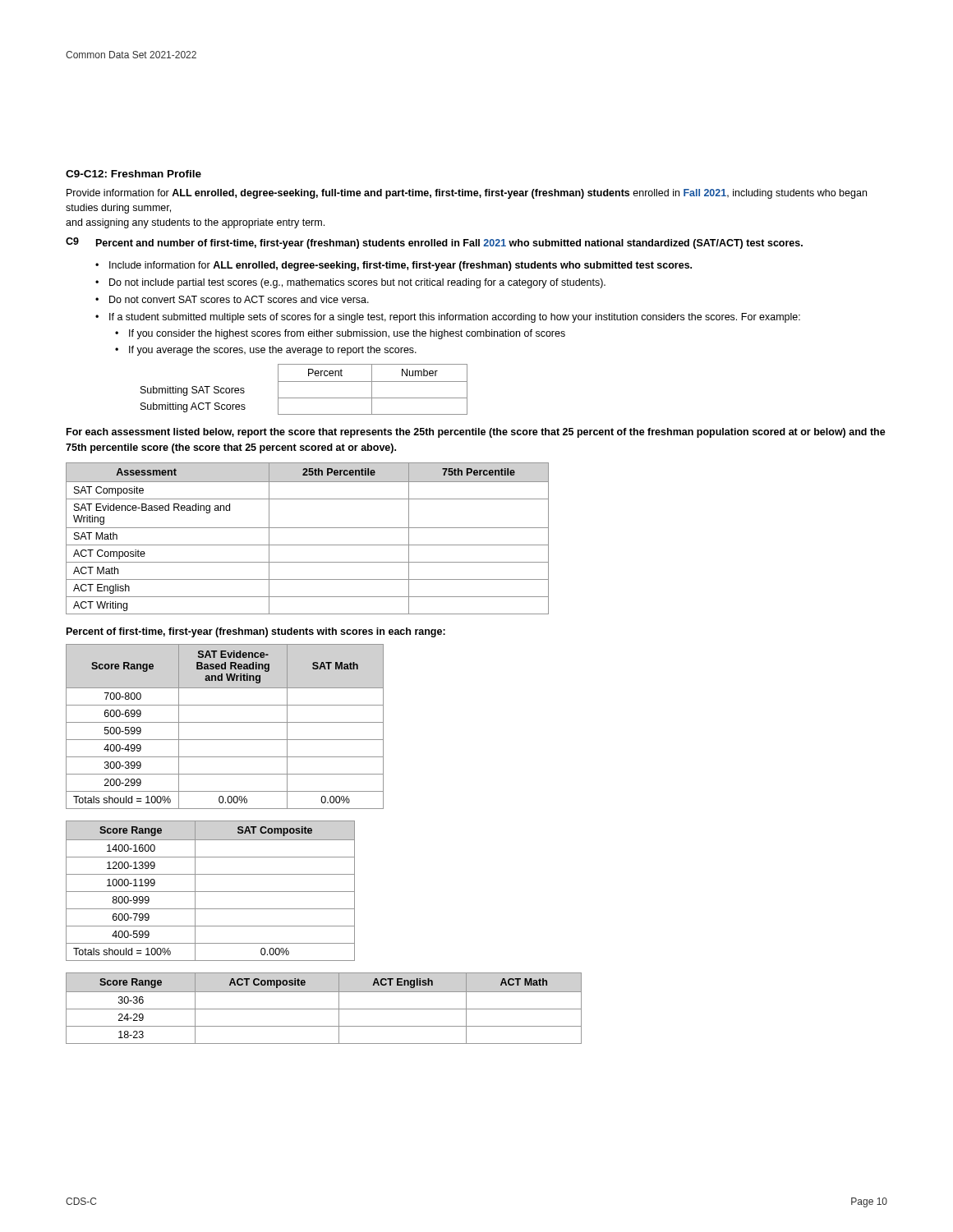This screenshot has height=1232, width=953.
Task: Select the text block starting "• If a student submitted multiple sets of"
Action: [x=448, y=317]
